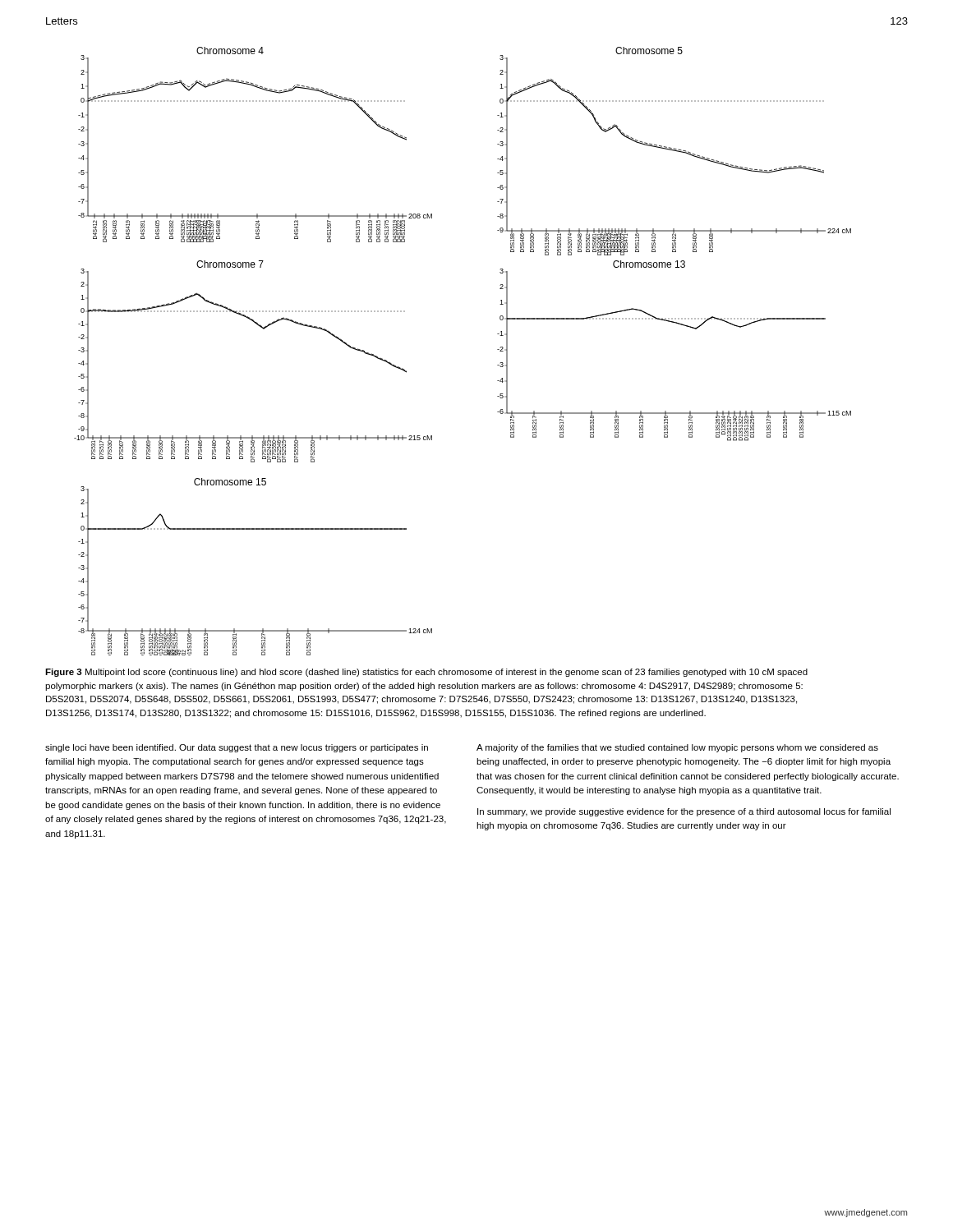
Task: Locate the element starting "single loci have been"
Action: tap(247, 791)
